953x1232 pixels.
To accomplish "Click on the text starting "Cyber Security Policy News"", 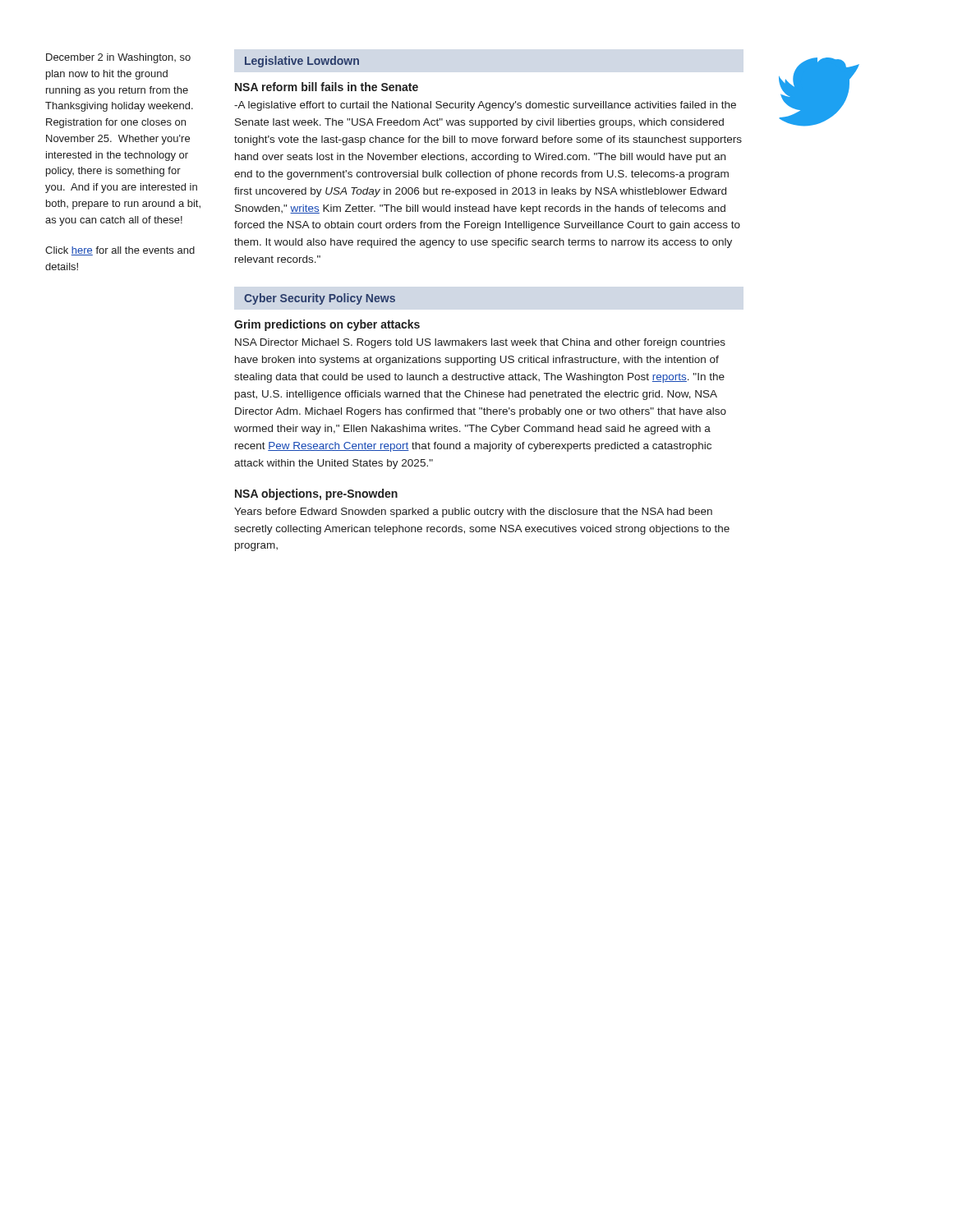I will pos(320,298).
